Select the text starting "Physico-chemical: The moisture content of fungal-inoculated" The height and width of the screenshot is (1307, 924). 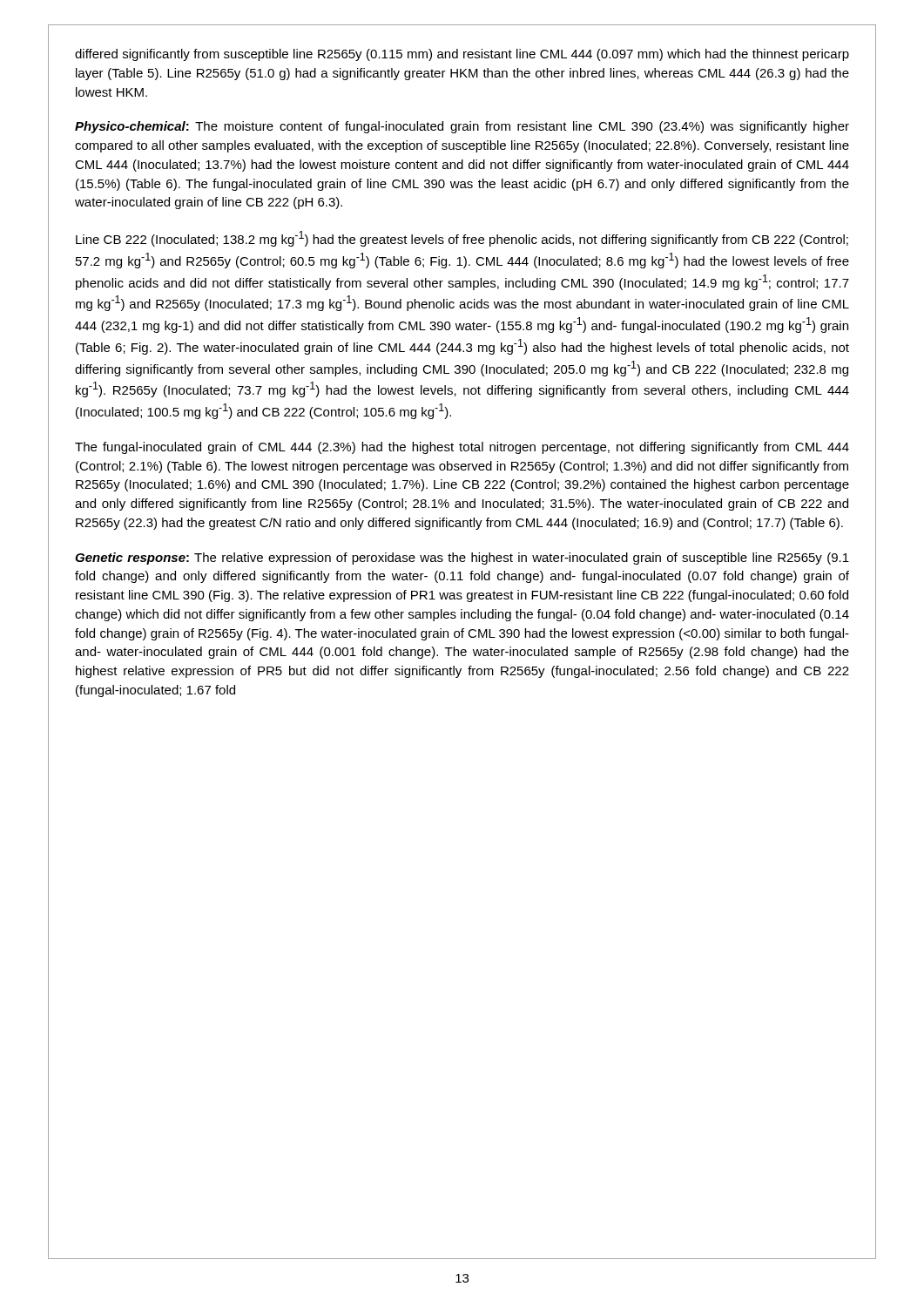(462, 164)
